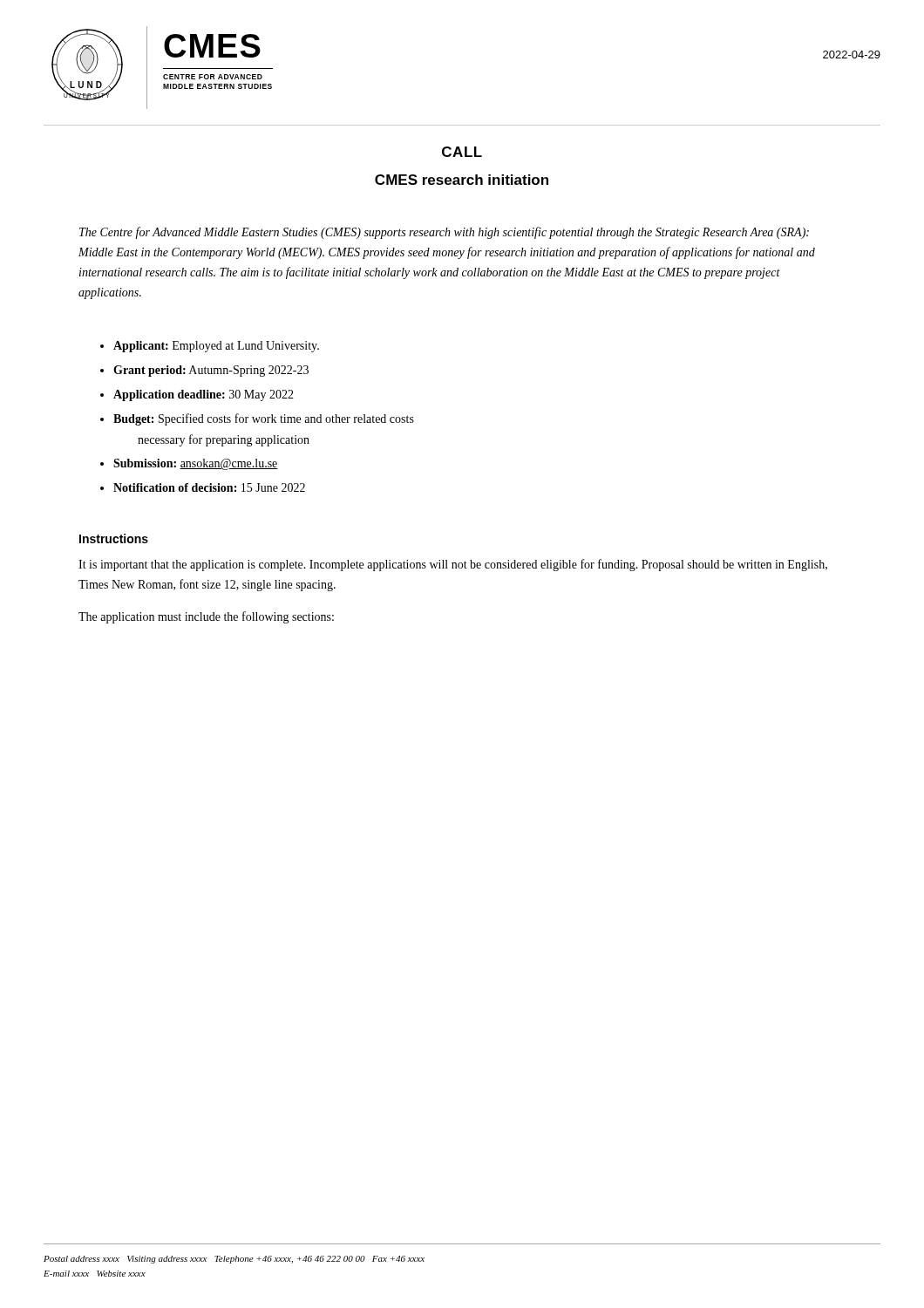Click on the element starting "CMES research initiation"

pyautogui.click(x=462, y=180)
